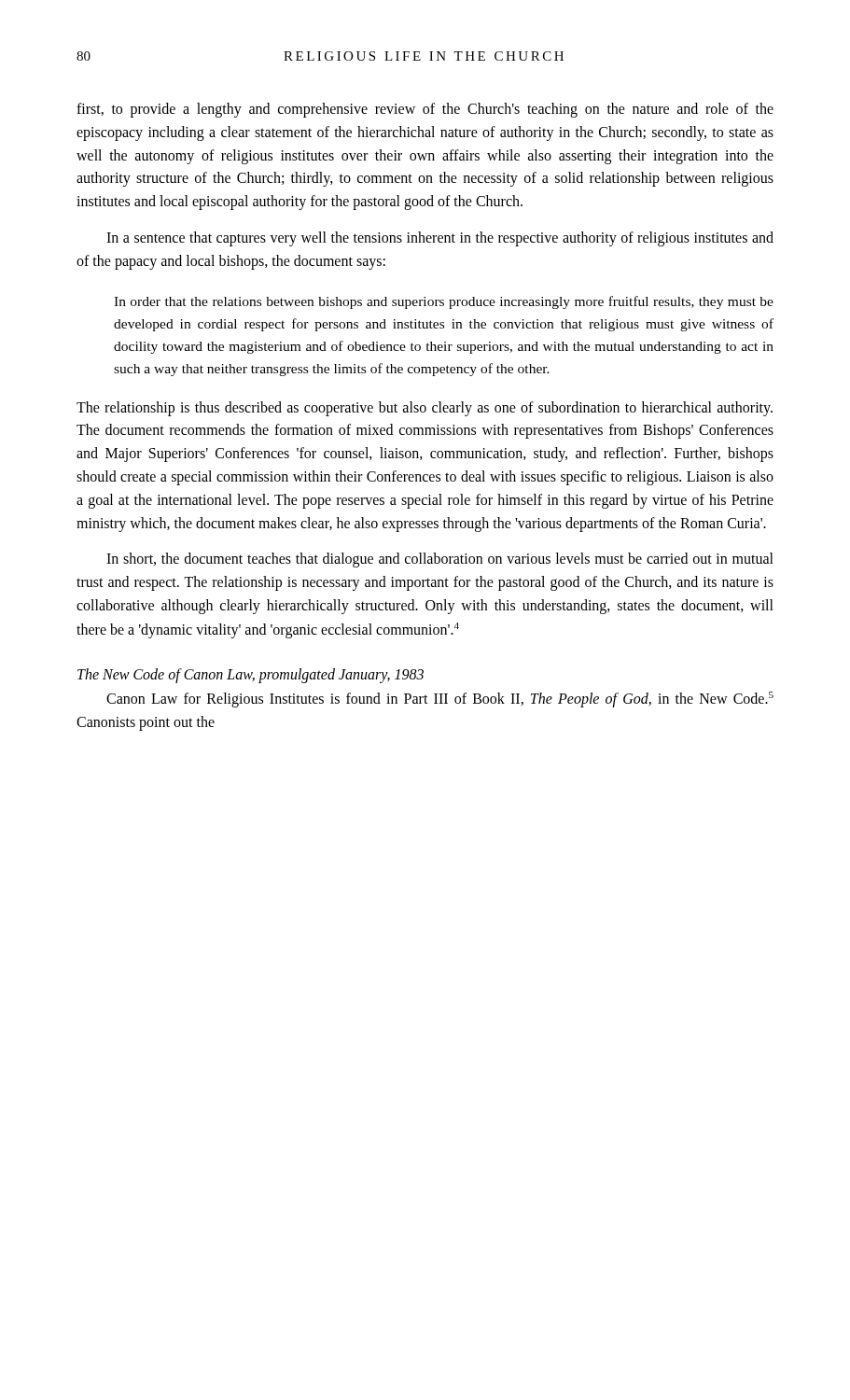Click on the text block with the text "In a sentence that captures very well"

[425, 249]
